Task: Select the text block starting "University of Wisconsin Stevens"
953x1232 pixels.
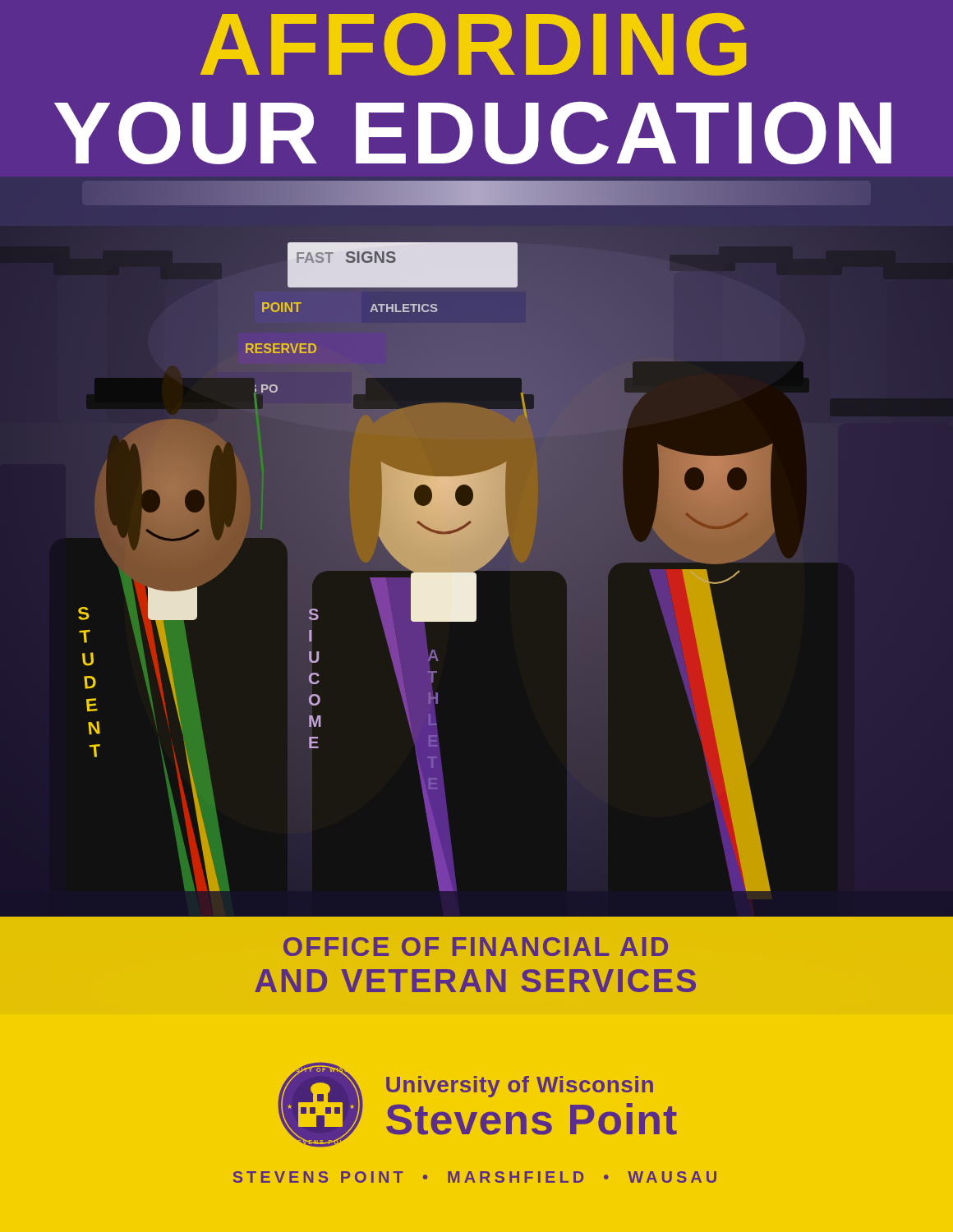Action: tap(532, 1106)
